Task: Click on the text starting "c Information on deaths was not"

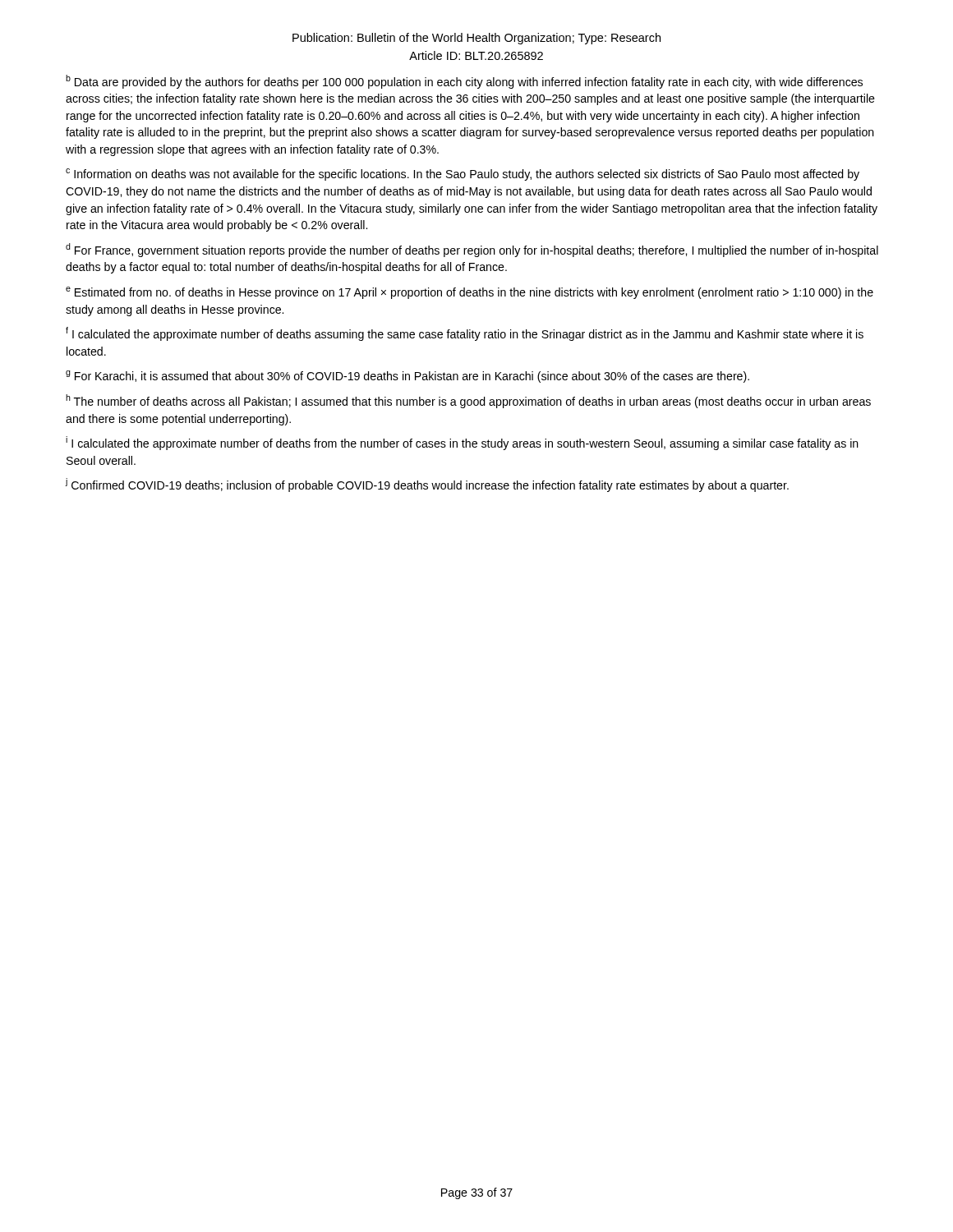Action: tap(476, 200)
